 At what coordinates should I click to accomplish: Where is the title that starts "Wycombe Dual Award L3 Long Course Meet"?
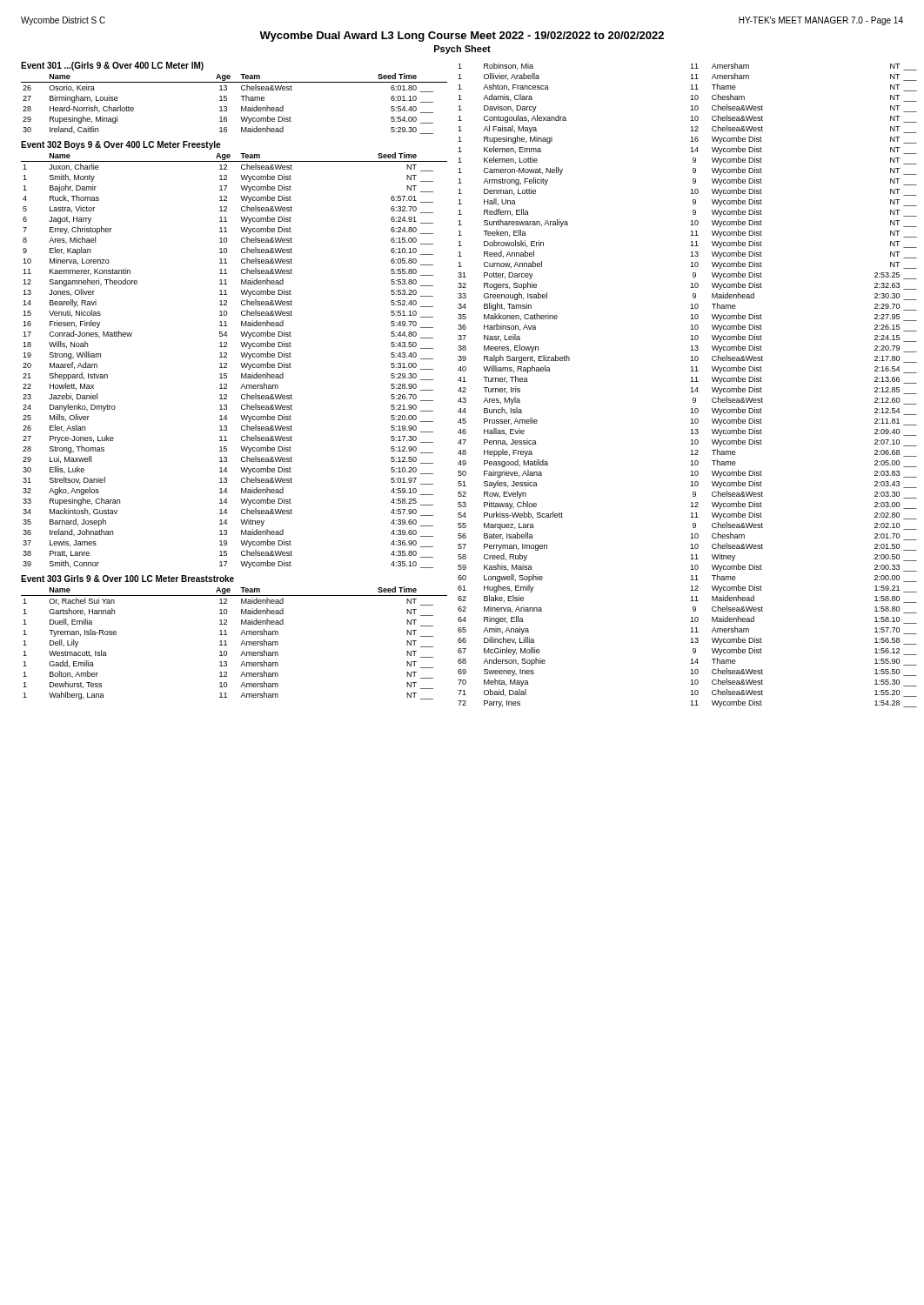(x=462, y=35)
